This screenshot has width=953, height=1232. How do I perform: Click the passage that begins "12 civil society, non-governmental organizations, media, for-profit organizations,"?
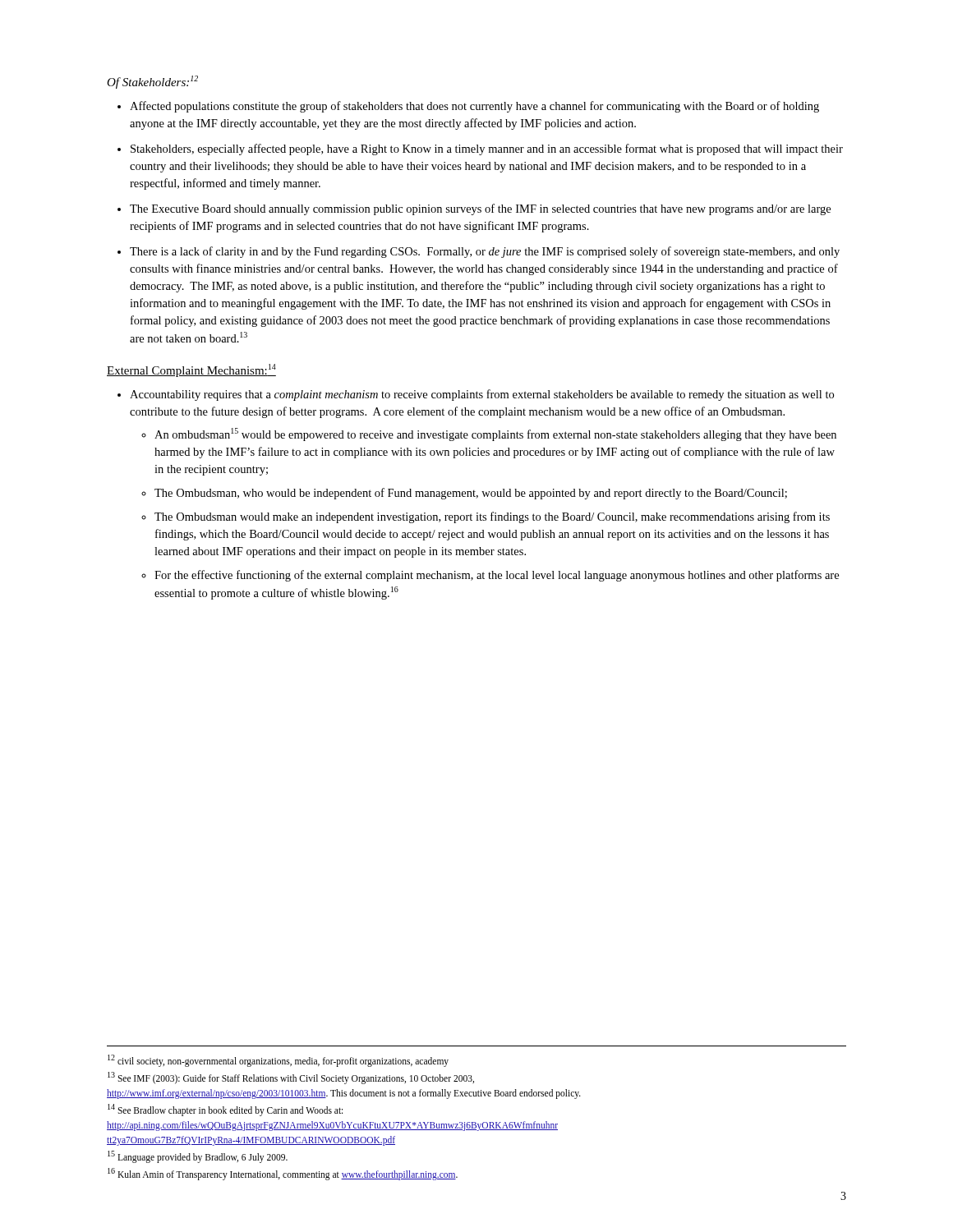(476, 1117)
